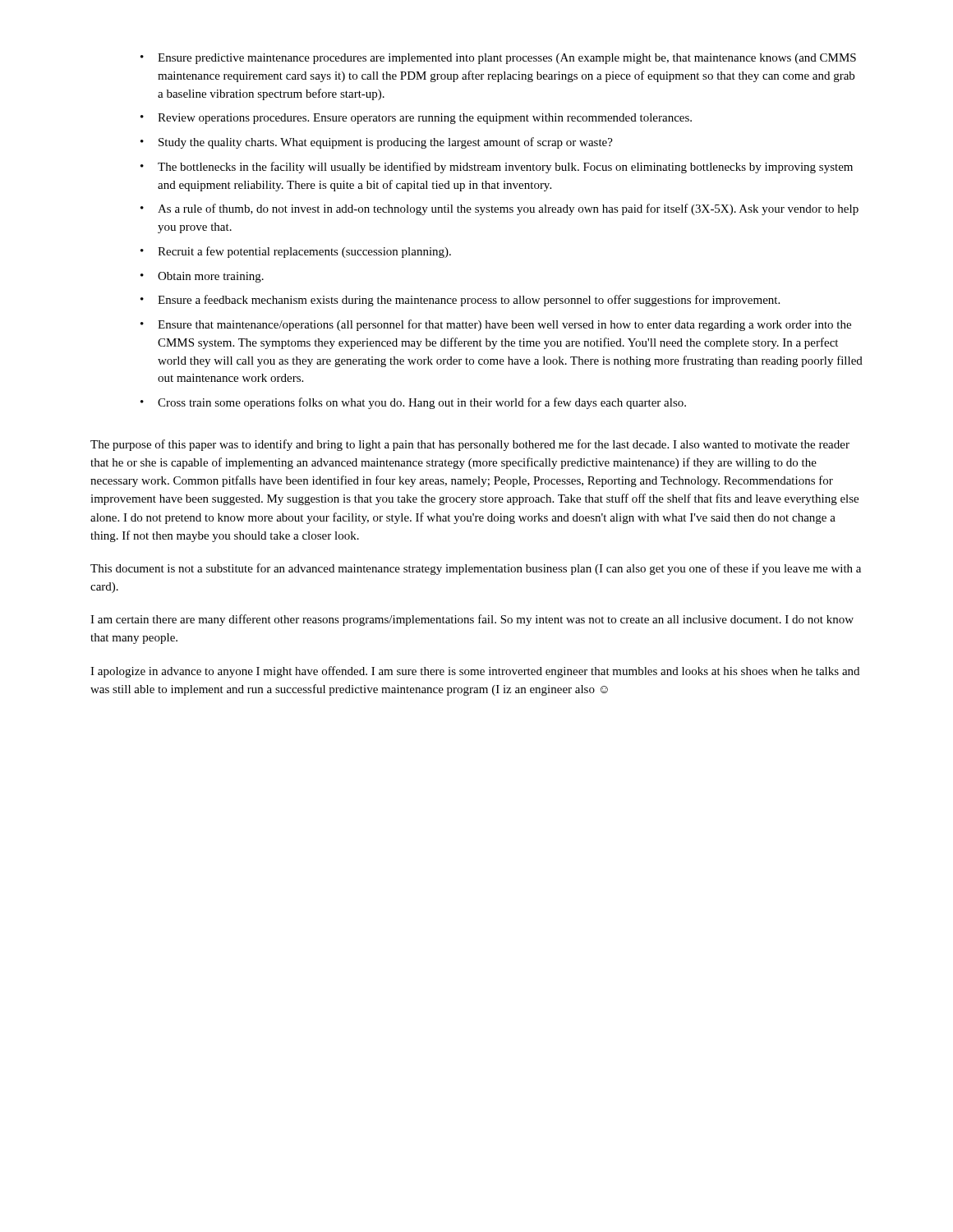Locate the block of text that opens with "• Recruit a"
The height and width of the screenshot is (1232, 953).
[x=296, y=252]
